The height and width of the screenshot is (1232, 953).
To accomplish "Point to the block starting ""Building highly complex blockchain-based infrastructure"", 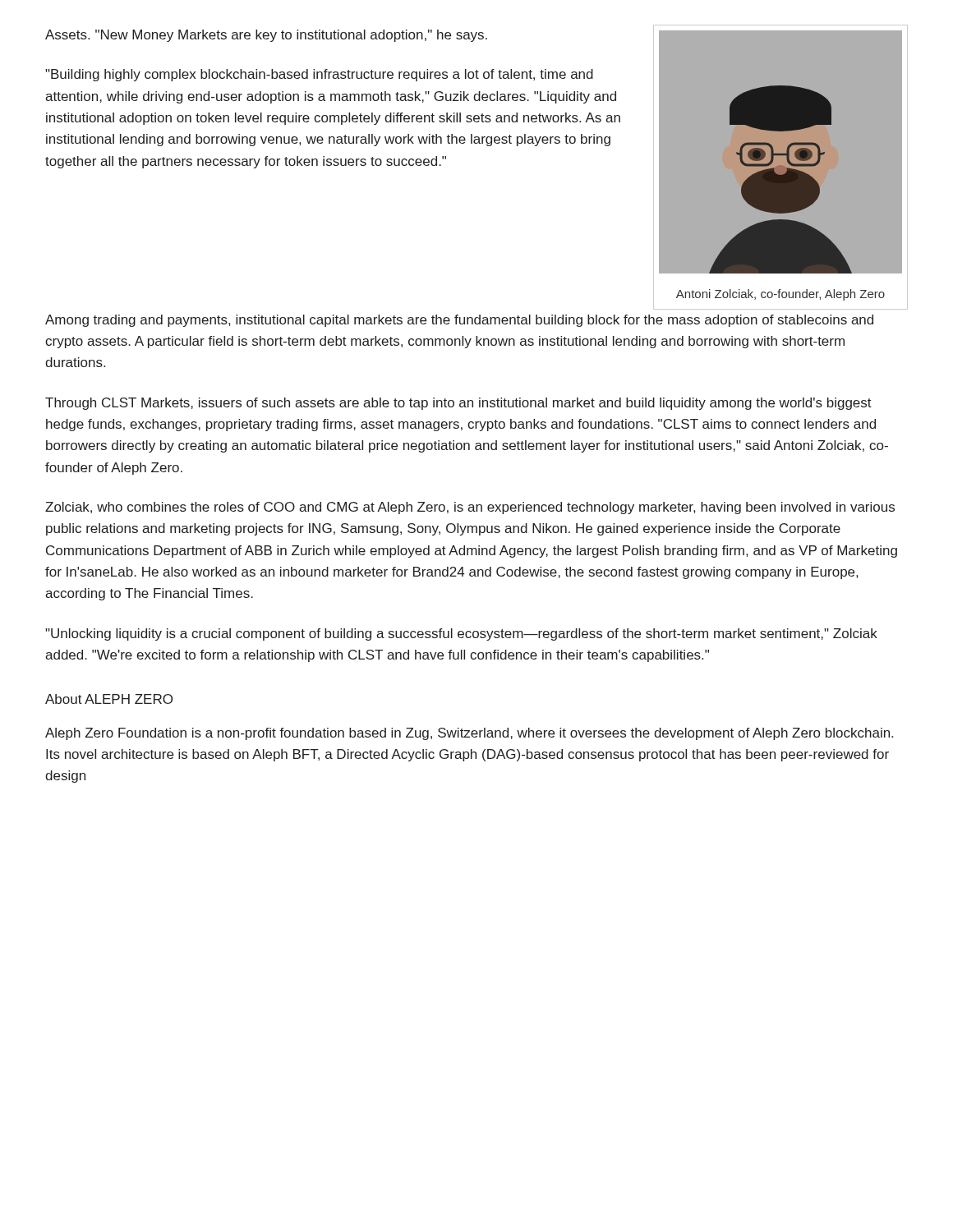I will [333, 118].
